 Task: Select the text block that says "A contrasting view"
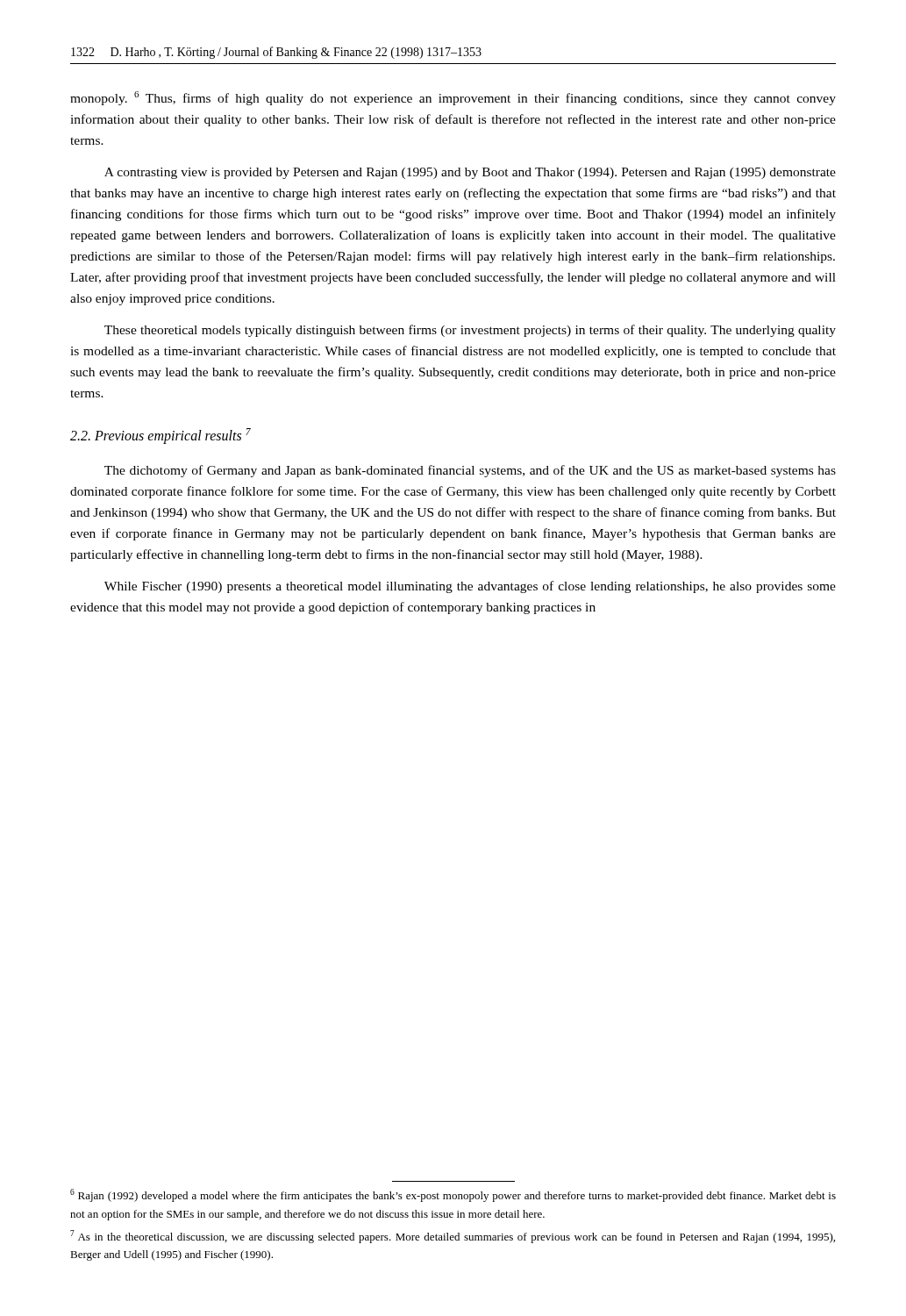[x=453, y=235]
